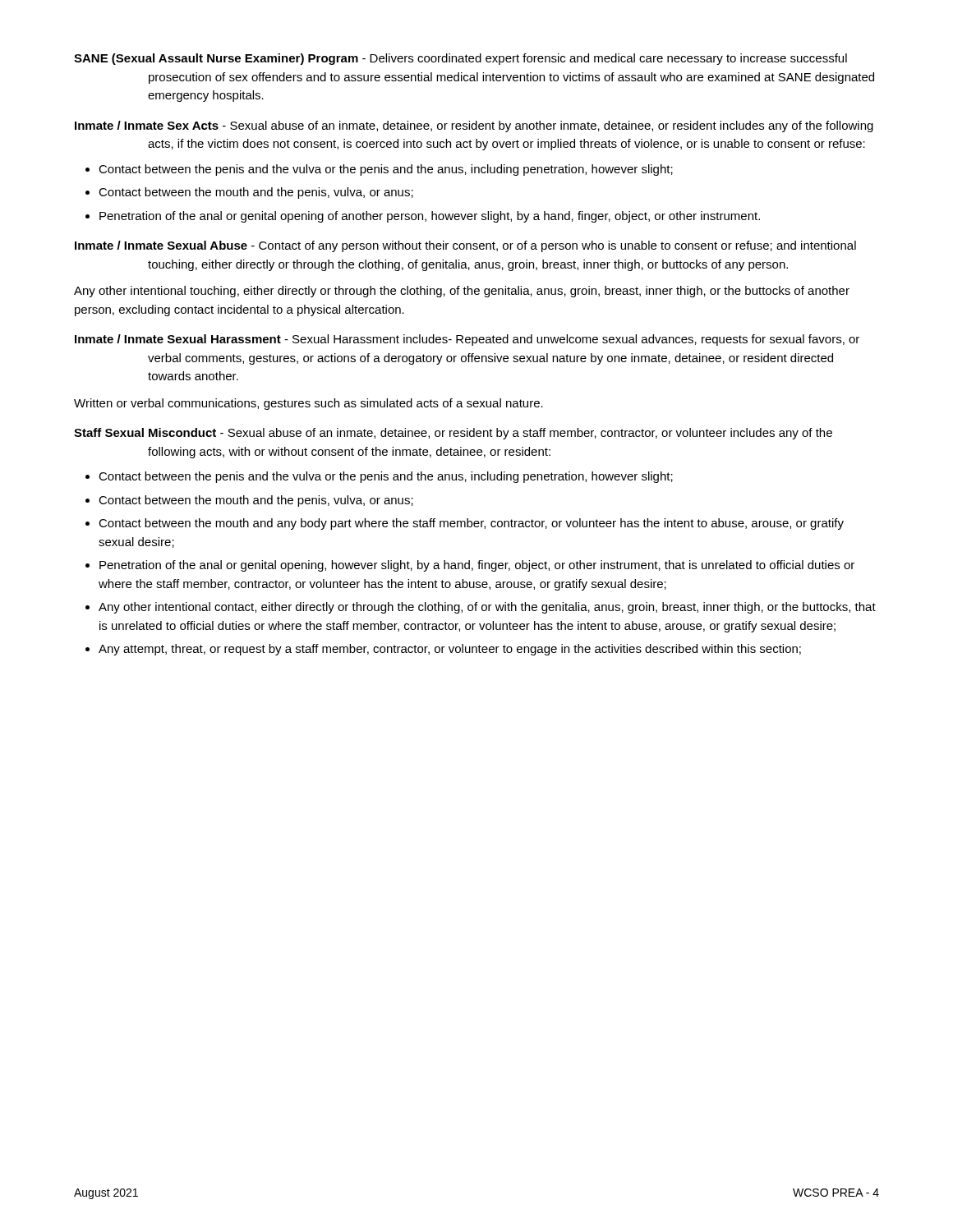Image resolution: width=953 pixels, height=1232 pixels.
Task: Locate the region starting "Any other intentional"
Action: click(x=487, y=616)
